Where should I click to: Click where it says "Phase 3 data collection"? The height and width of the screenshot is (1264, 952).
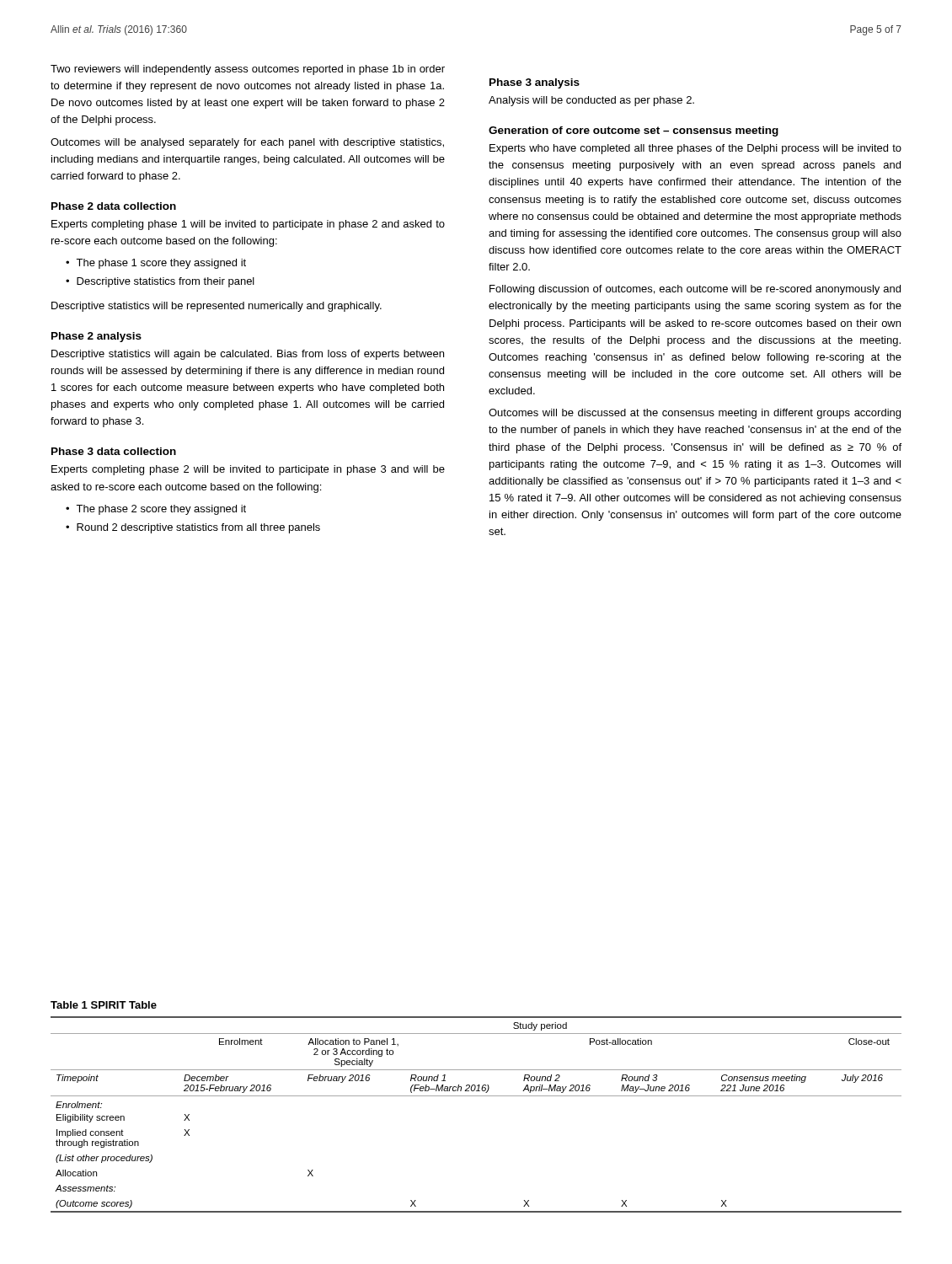coord(113,452)
